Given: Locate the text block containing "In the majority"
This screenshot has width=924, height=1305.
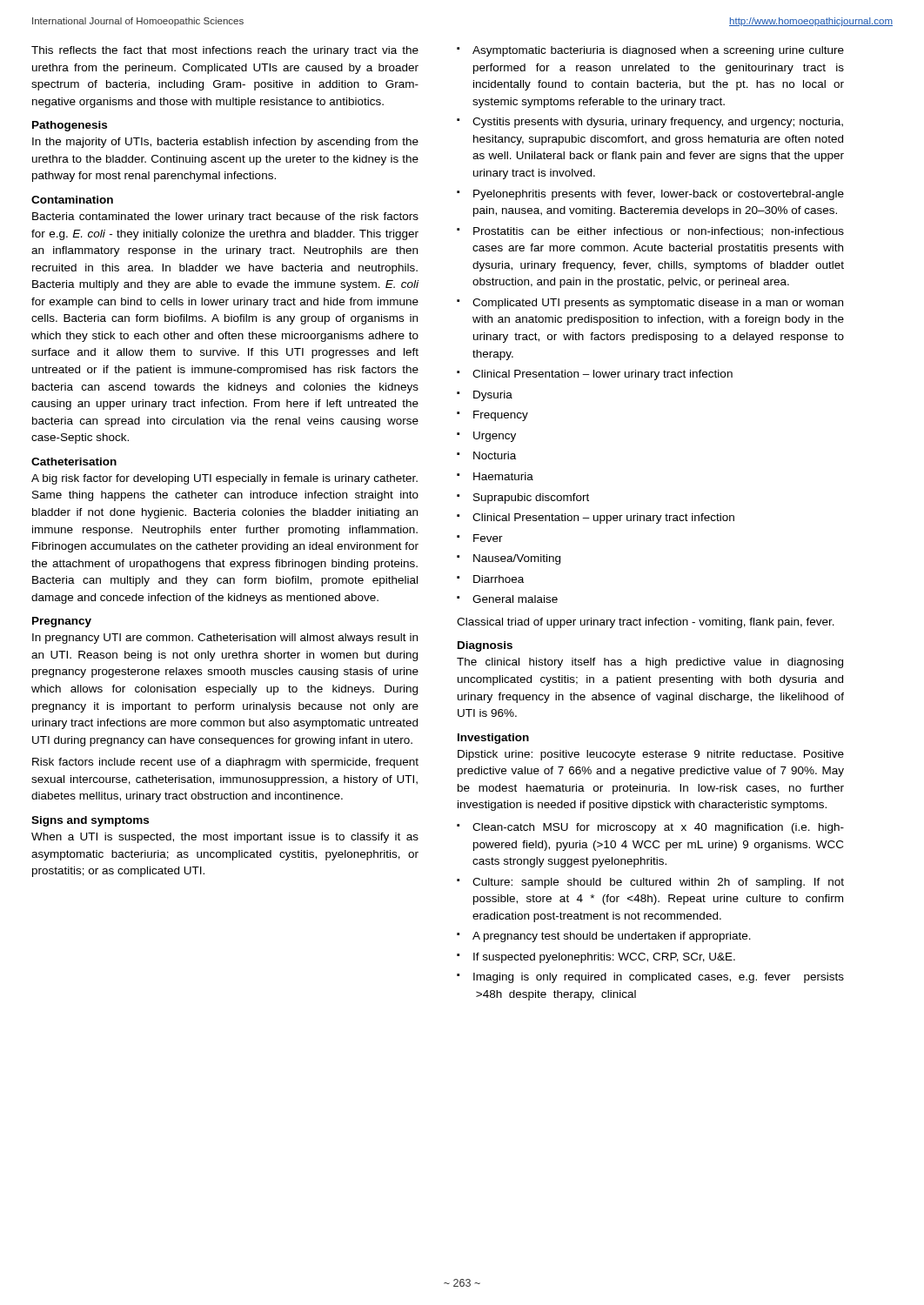Looking at the screenshot, I should click(x=225, y=159).
